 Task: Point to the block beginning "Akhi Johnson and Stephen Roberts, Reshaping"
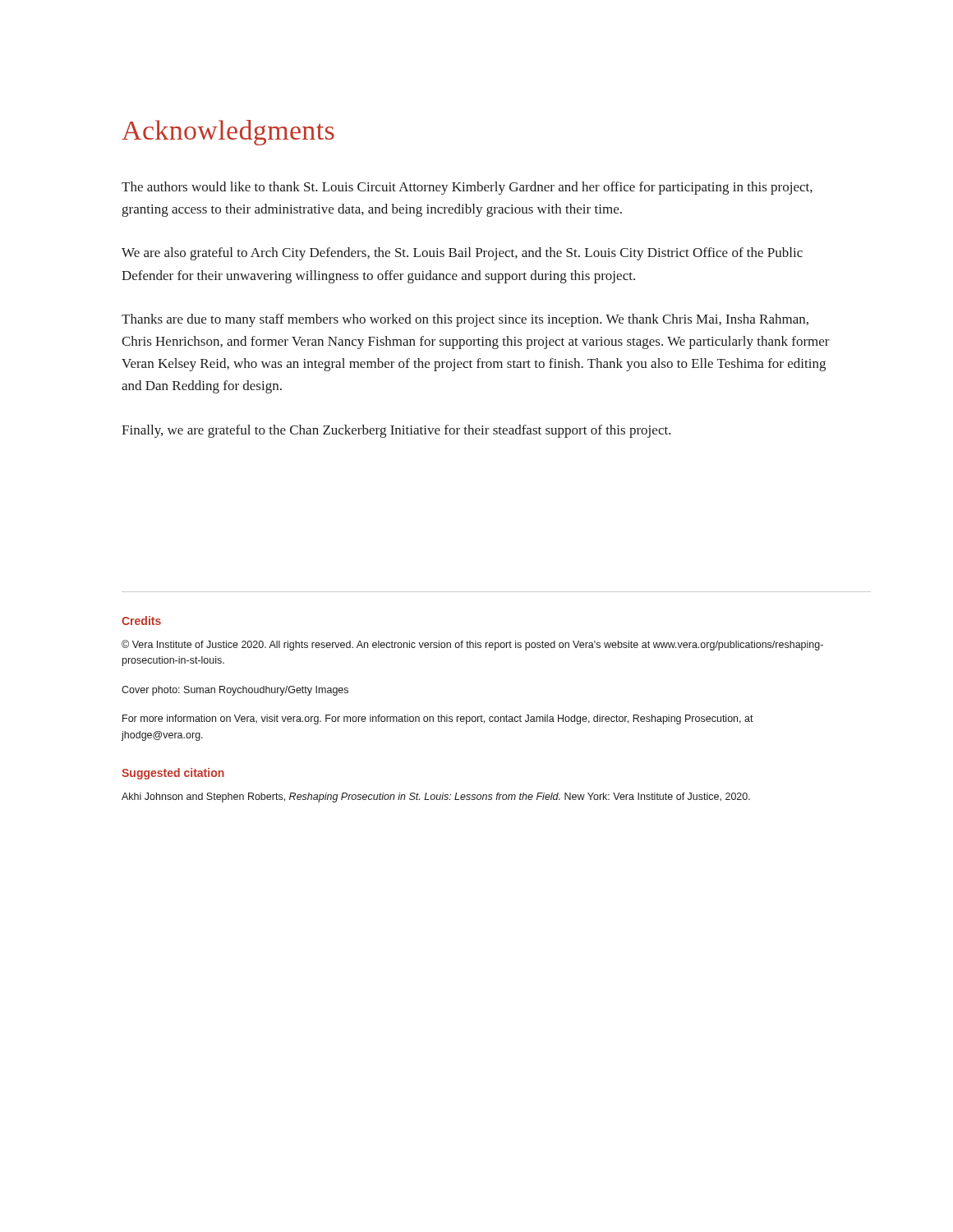pyautogui.click(x=436, y=797)
